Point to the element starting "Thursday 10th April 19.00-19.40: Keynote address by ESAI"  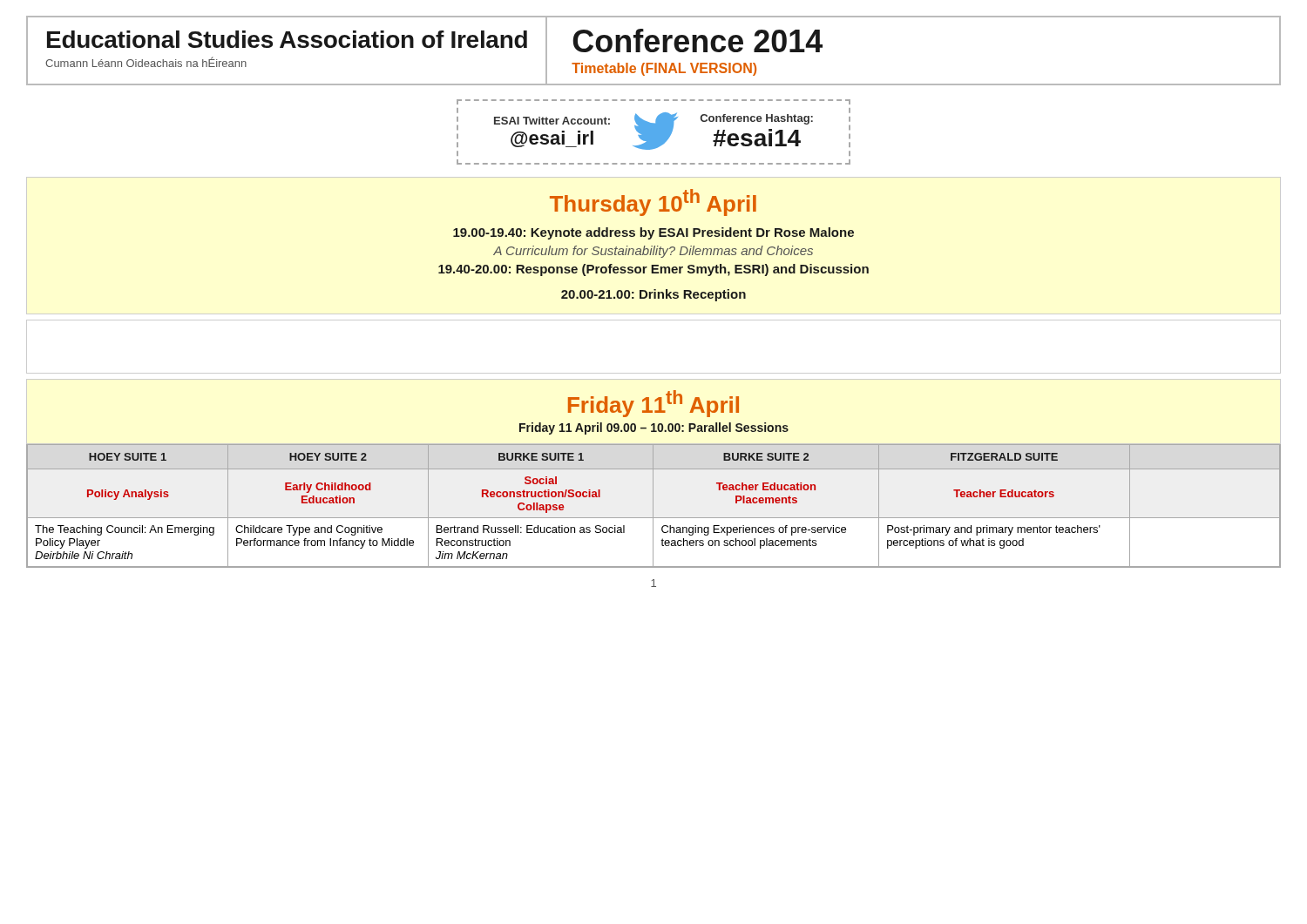tap(654, 244)
